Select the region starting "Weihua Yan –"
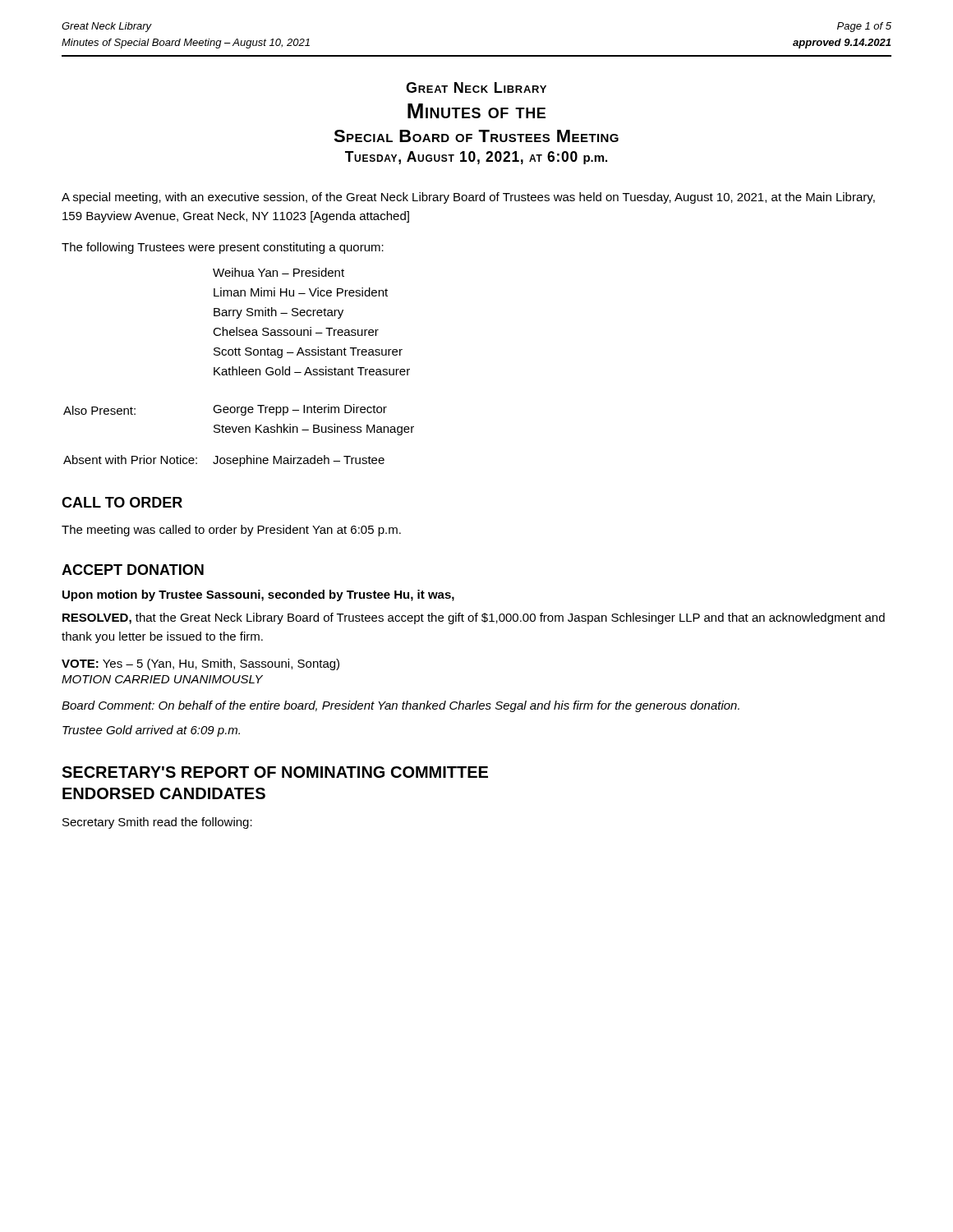 [279, 272]
